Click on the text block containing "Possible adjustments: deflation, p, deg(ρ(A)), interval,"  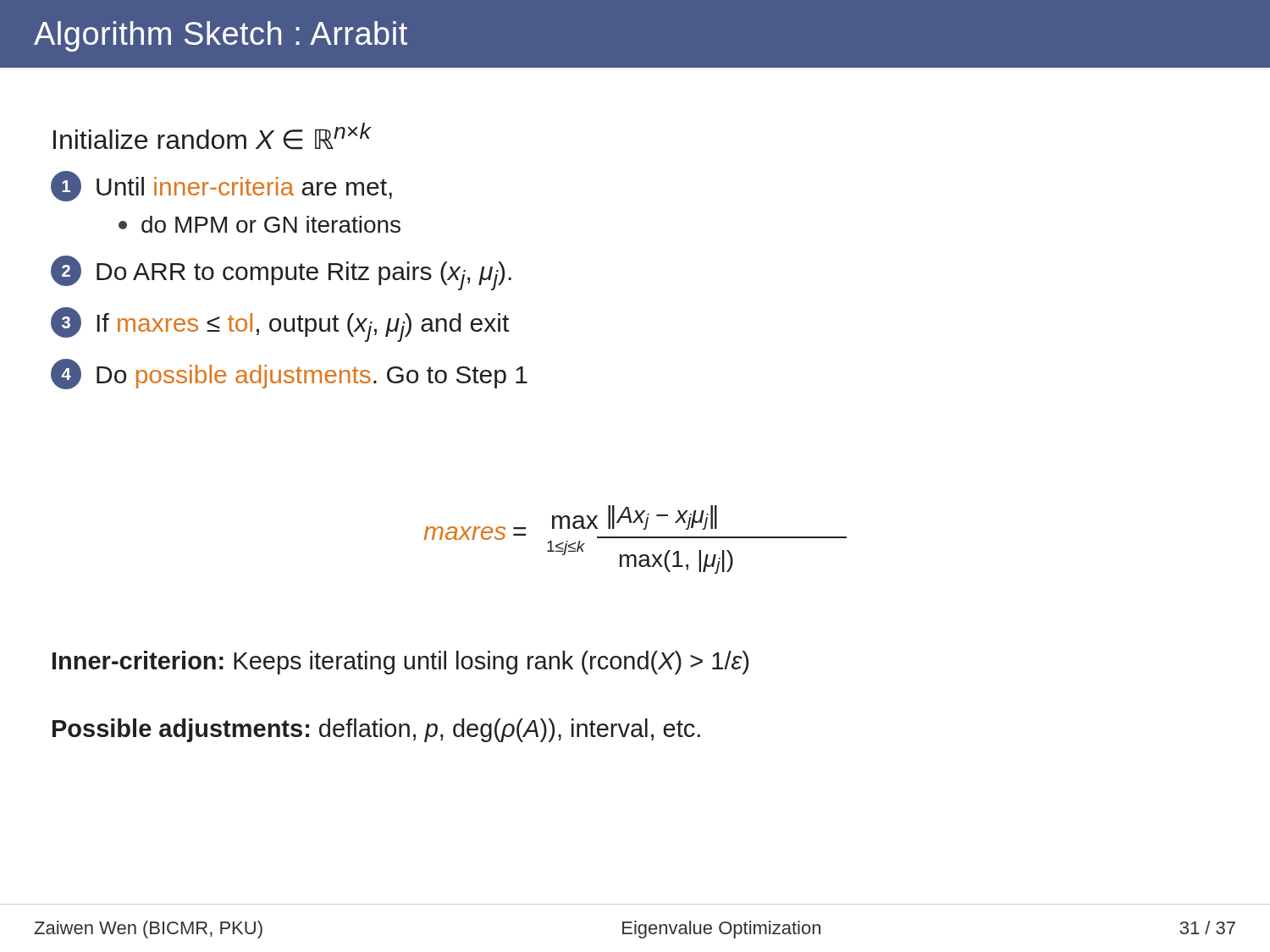pyautogui.click(x=376, y=729)
